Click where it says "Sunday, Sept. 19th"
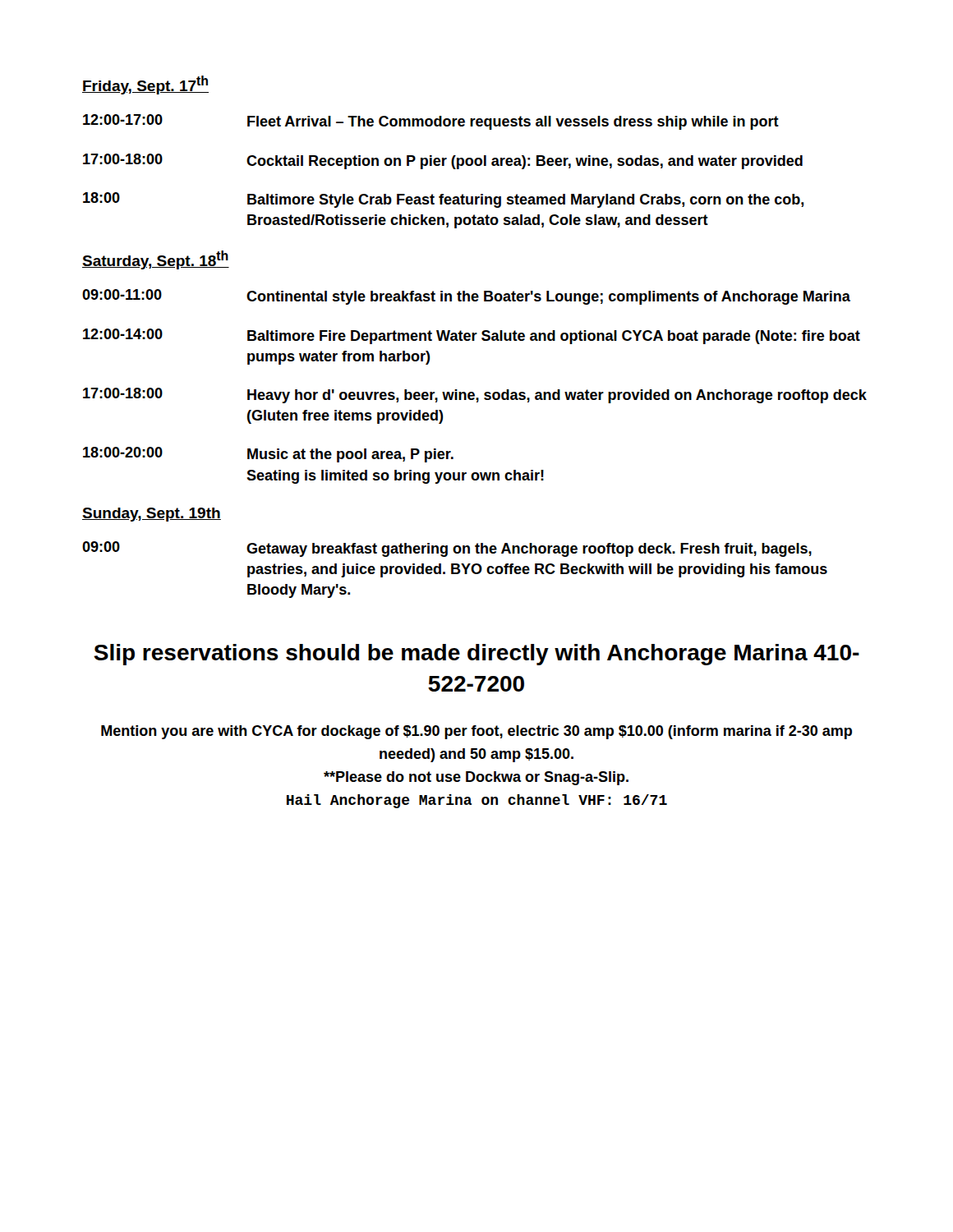 [151, 513]
